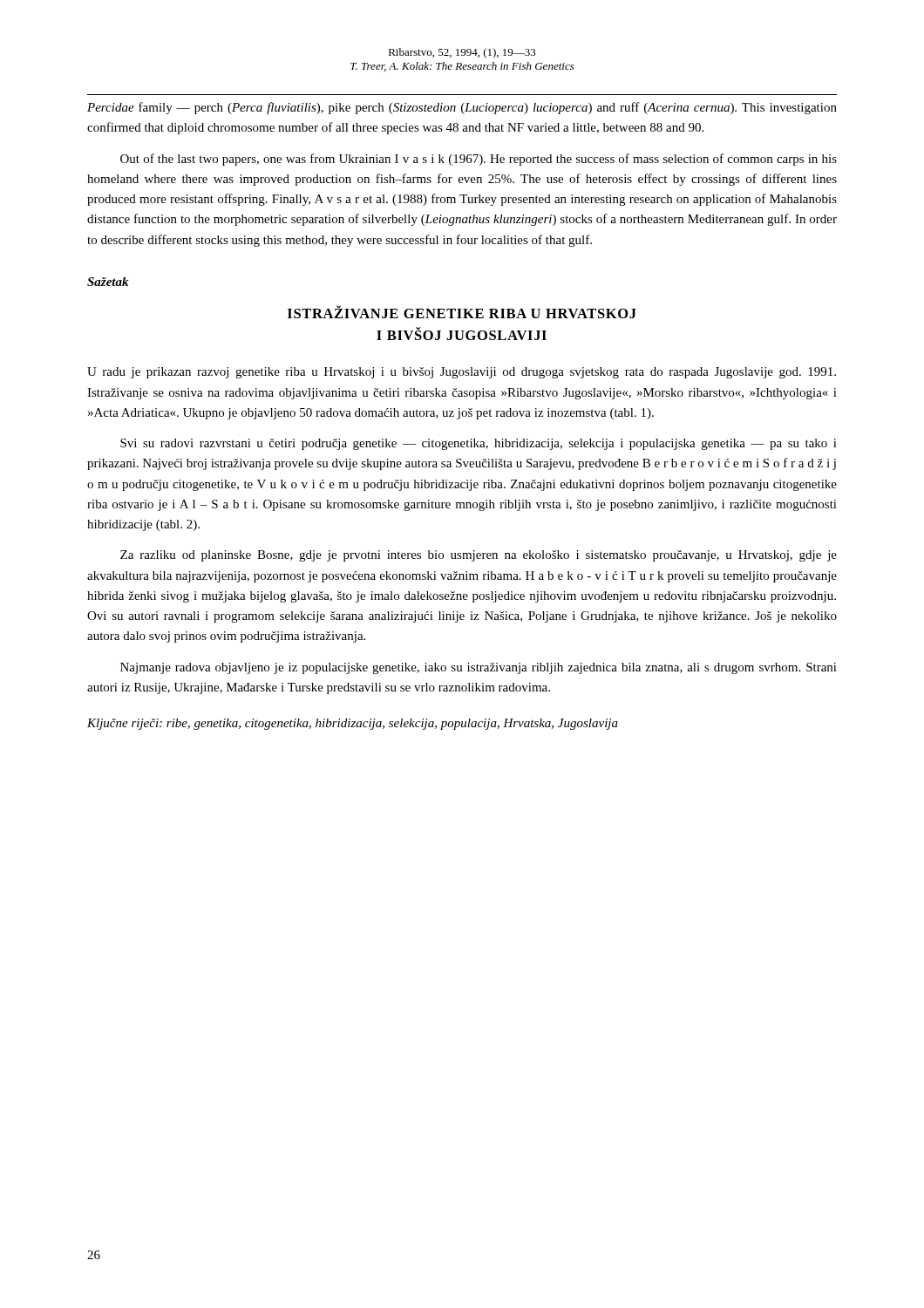This screenshot has height=1308, width=924.
Task: Select the element starting "Ključne riječi: ribe, genetika,"
Action: pyautogui.click(x=353, y=723)
